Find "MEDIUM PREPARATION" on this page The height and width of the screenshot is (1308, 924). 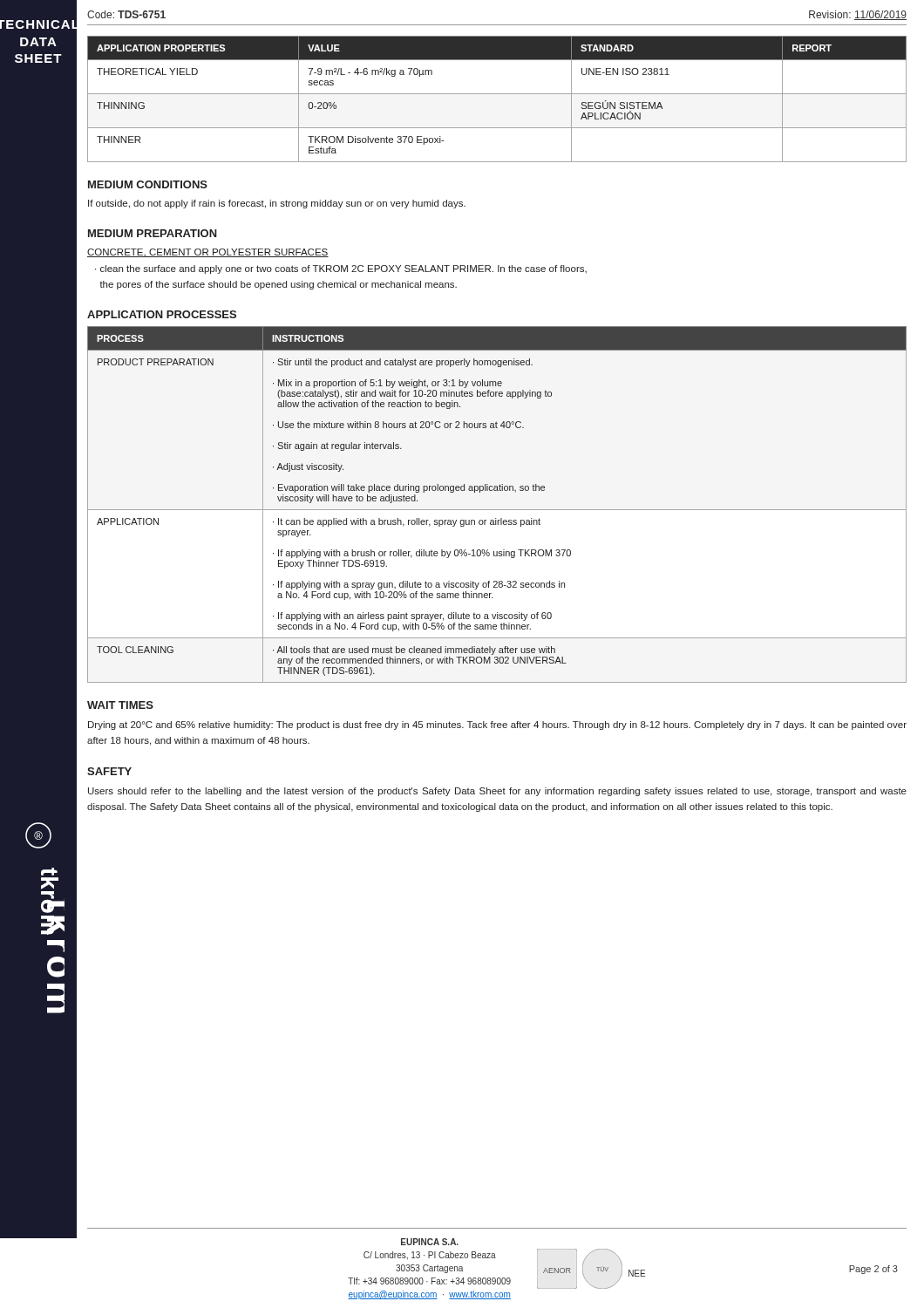[152, 233]
